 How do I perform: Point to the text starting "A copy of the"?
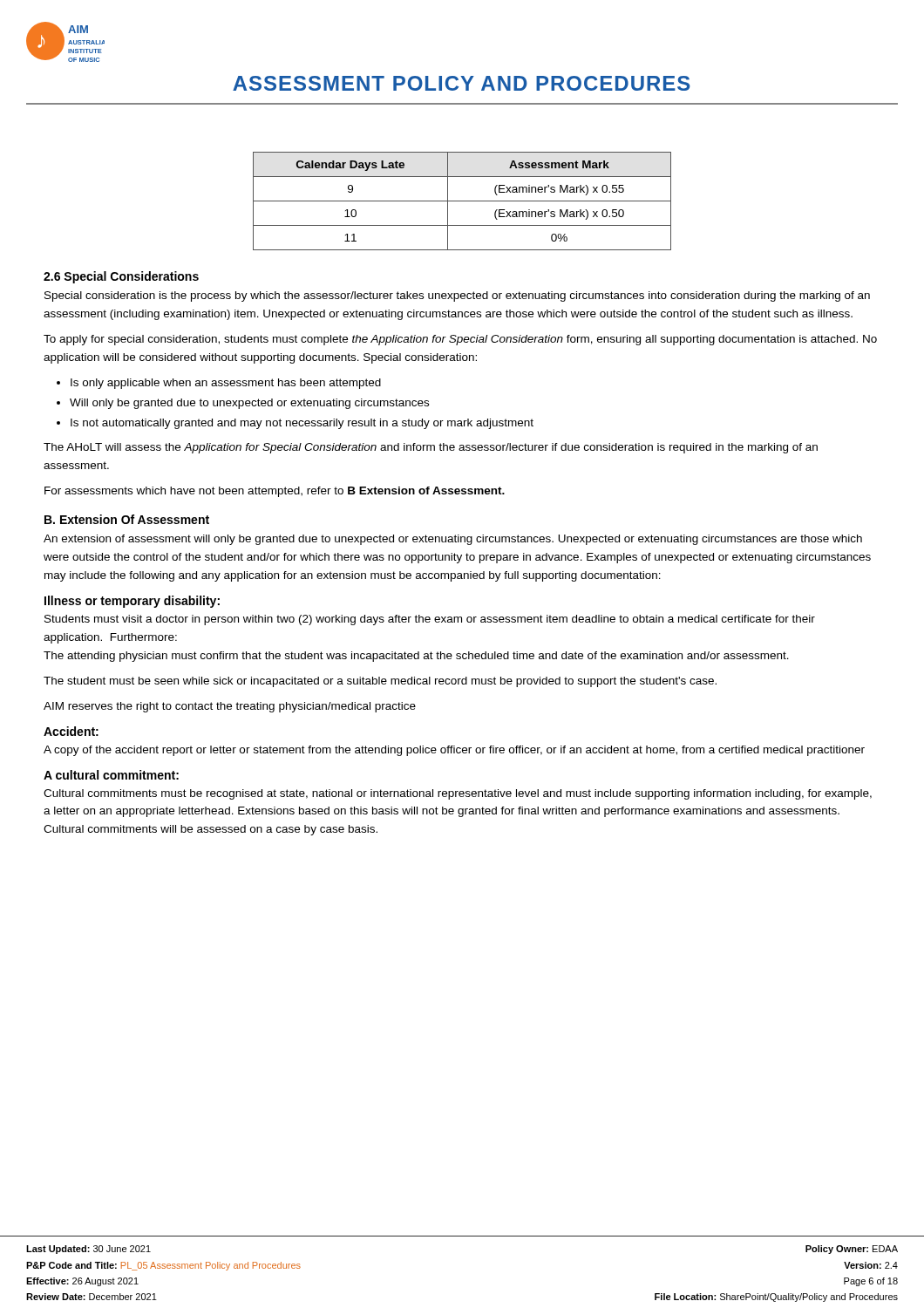click(x=454, y=749)
